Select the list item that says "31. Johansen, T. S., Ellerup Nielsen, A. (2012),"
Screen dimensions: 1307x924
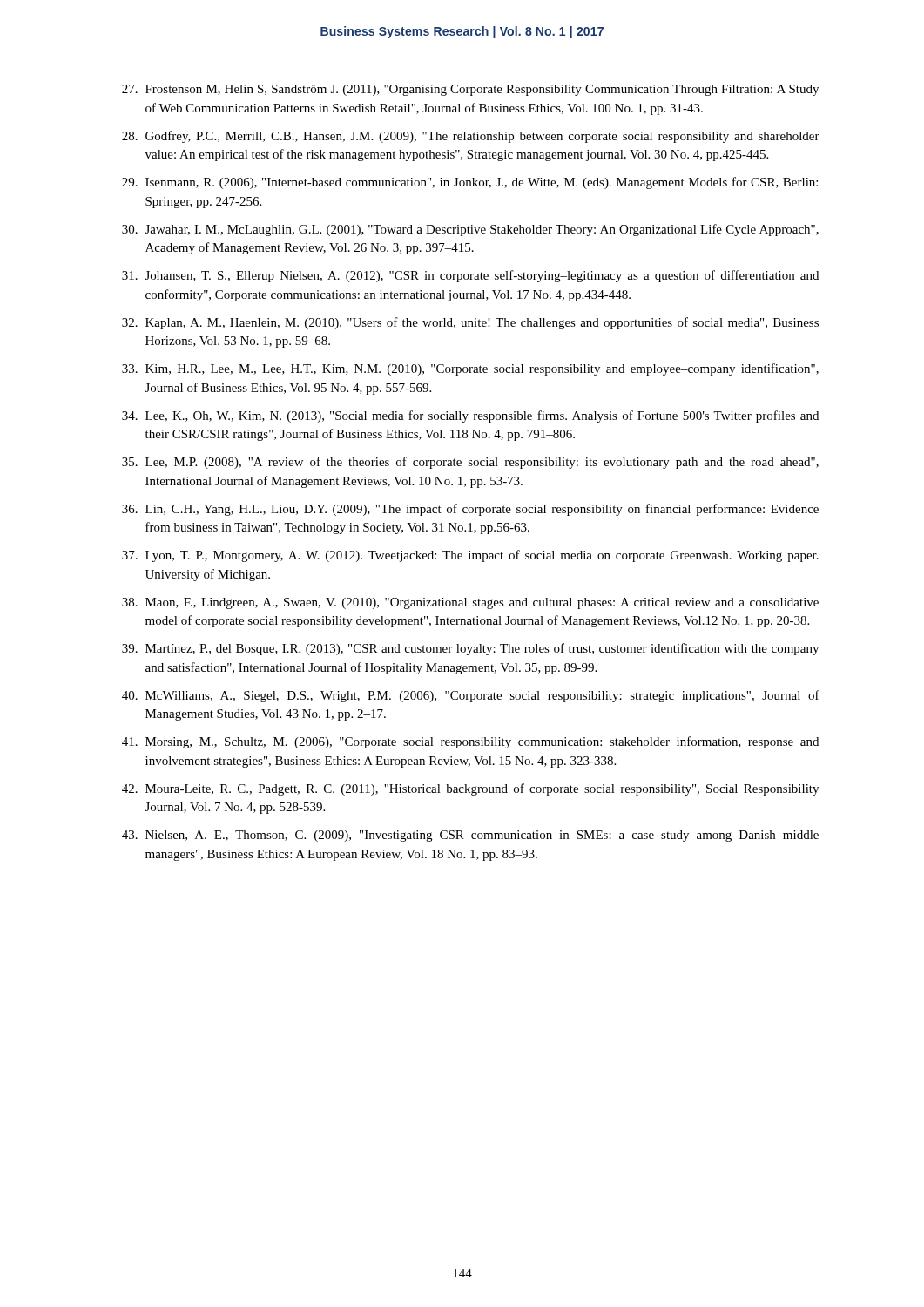(x=462, y=286)
